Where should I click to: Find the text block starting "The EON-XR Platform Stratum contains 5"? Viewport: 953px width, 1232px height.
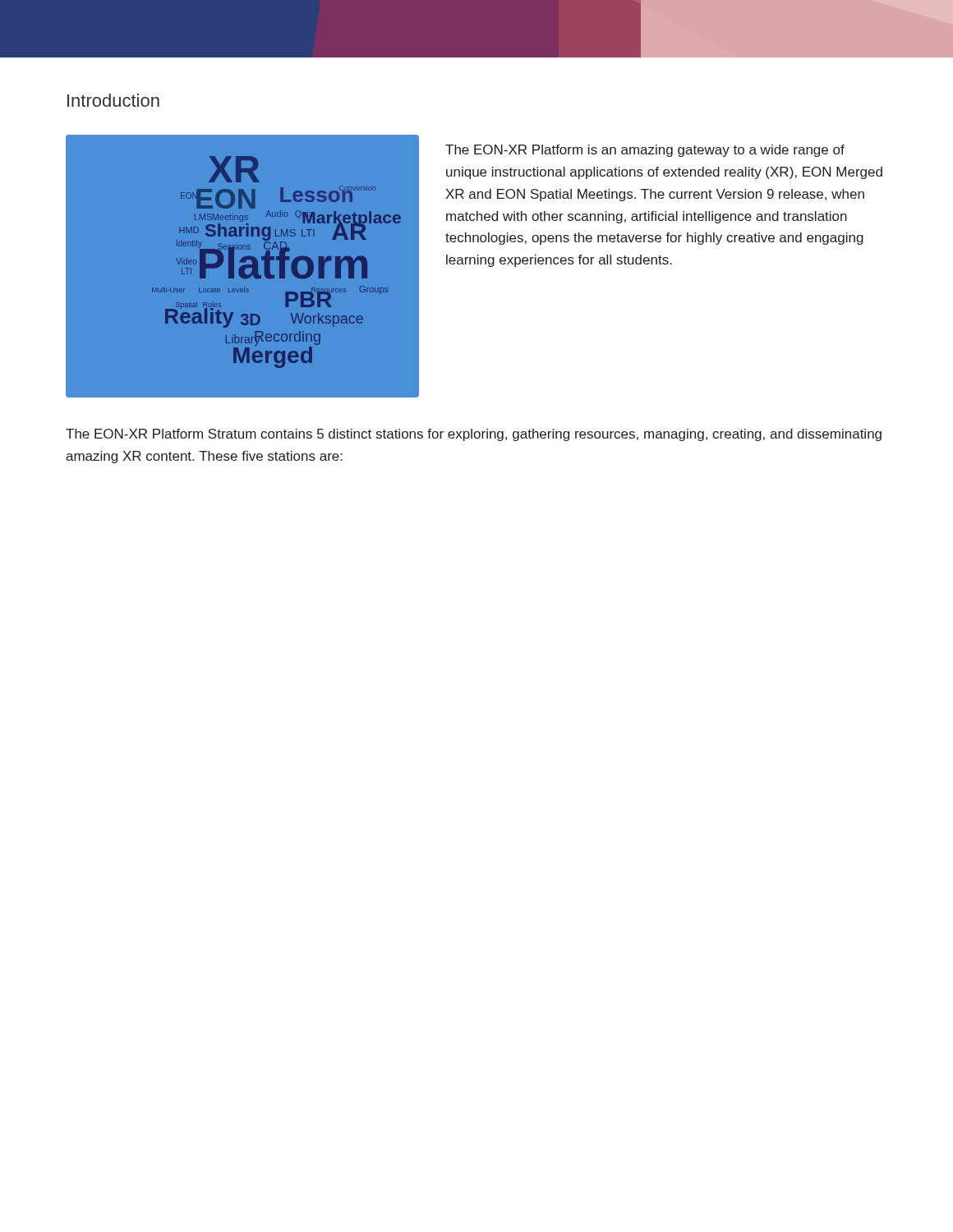[474, 445]
